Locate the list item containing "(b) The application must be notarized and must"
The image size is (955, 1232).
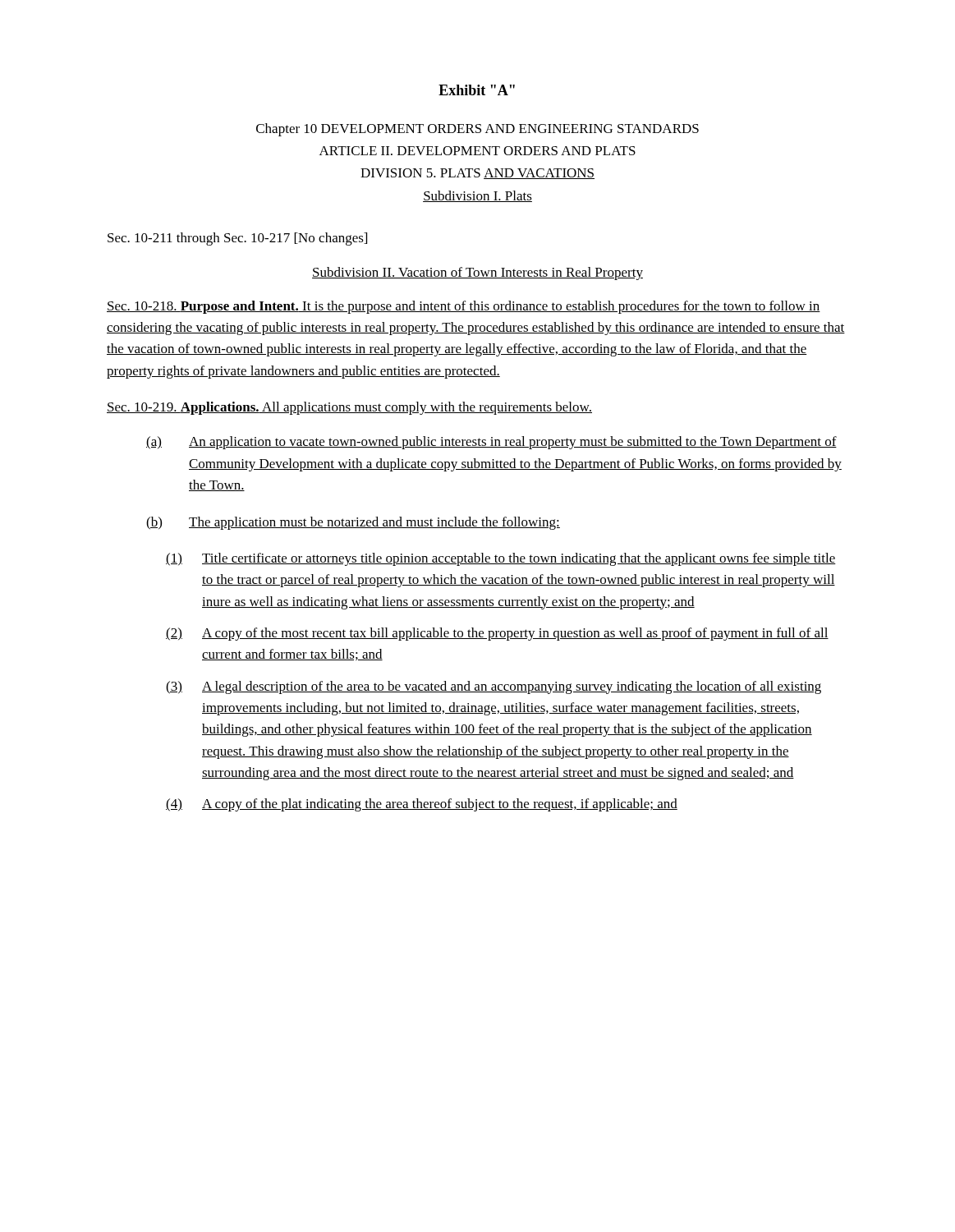[353, 522]
